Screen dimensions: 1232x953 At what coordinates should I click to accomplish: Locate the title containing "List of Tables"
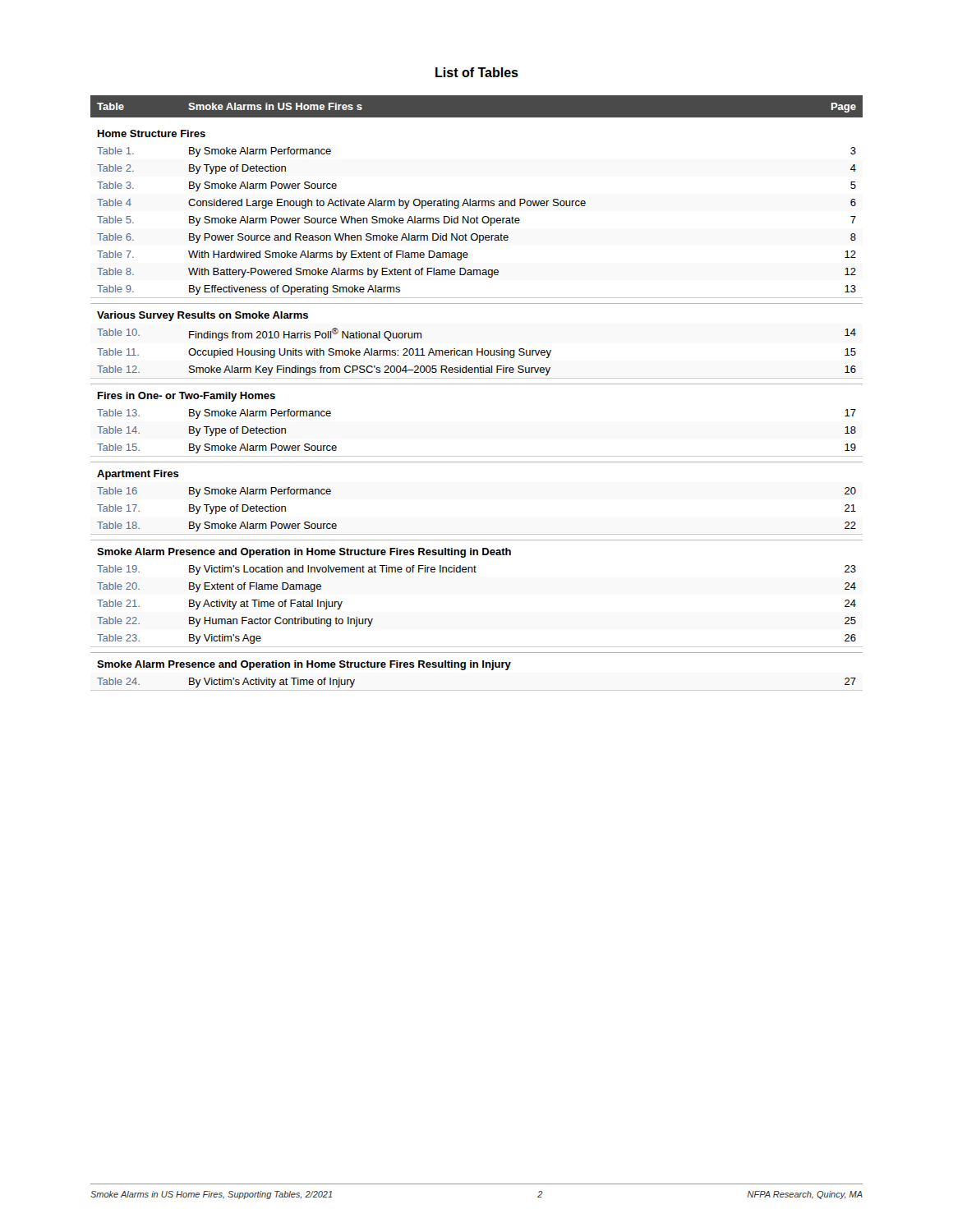coord(476,73)
